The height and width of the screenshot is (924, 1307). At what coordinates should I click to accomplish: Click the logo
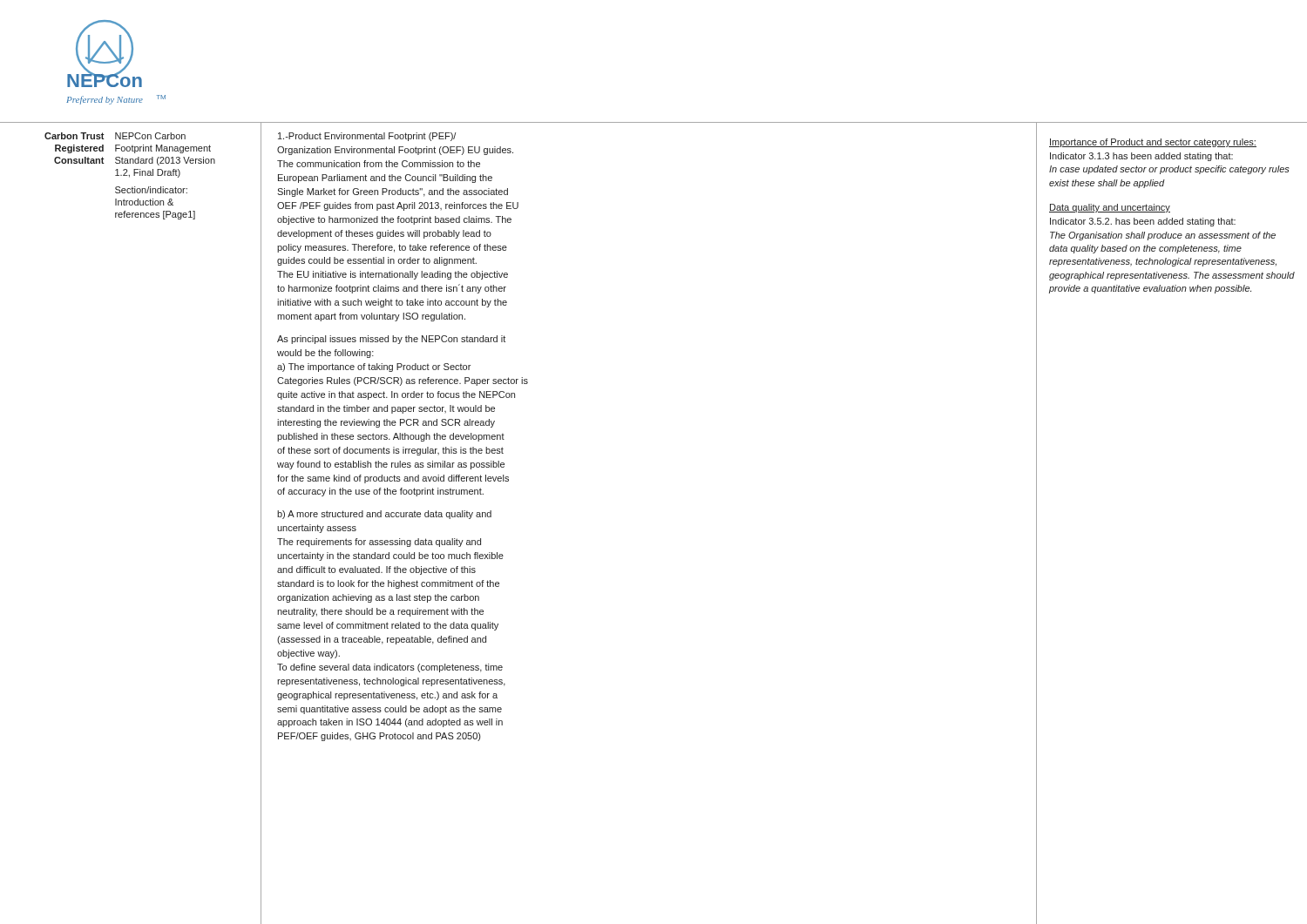point(105,67)
